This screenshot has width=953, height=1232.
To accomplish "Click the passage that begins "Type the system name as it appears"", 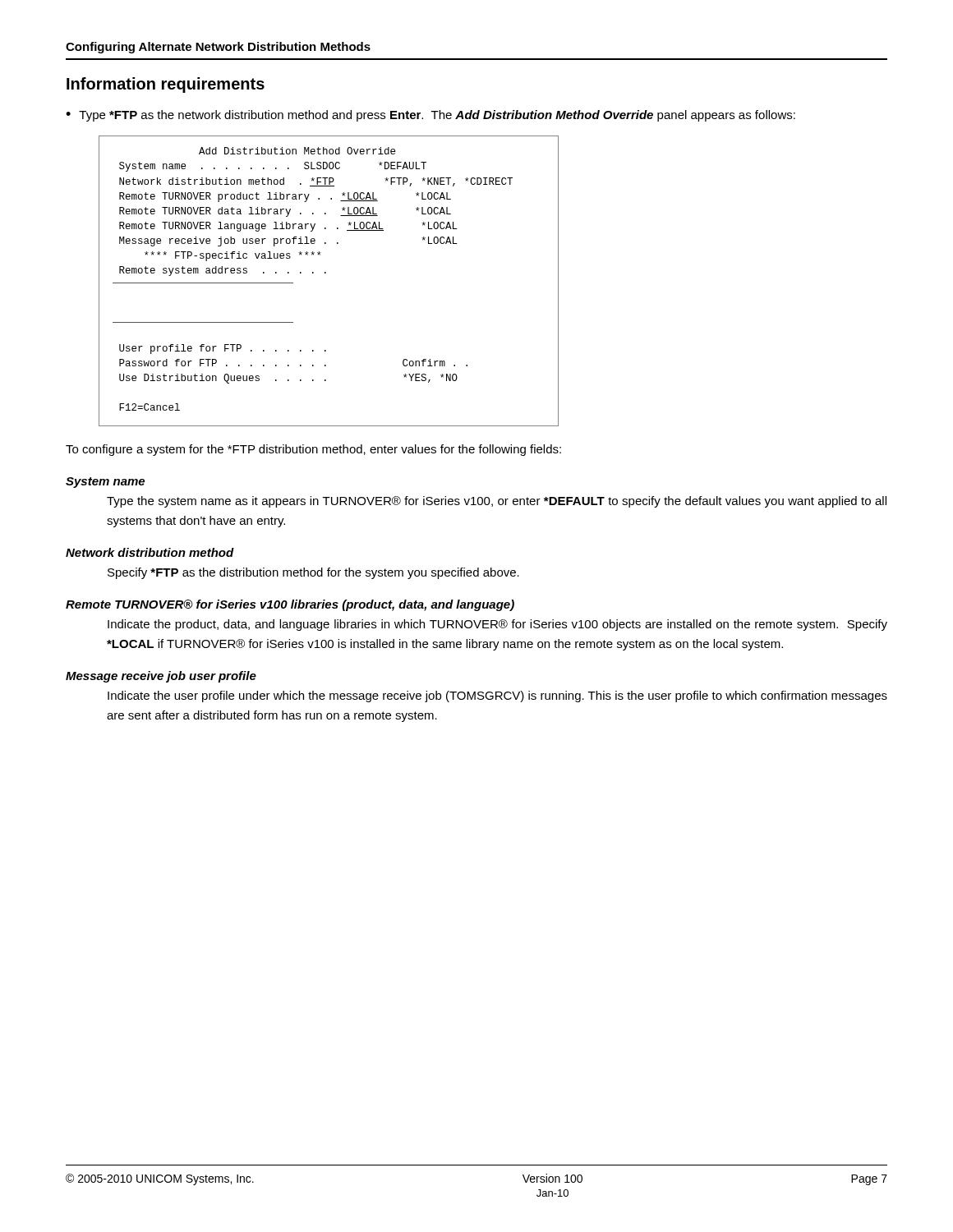I will 497,511.
